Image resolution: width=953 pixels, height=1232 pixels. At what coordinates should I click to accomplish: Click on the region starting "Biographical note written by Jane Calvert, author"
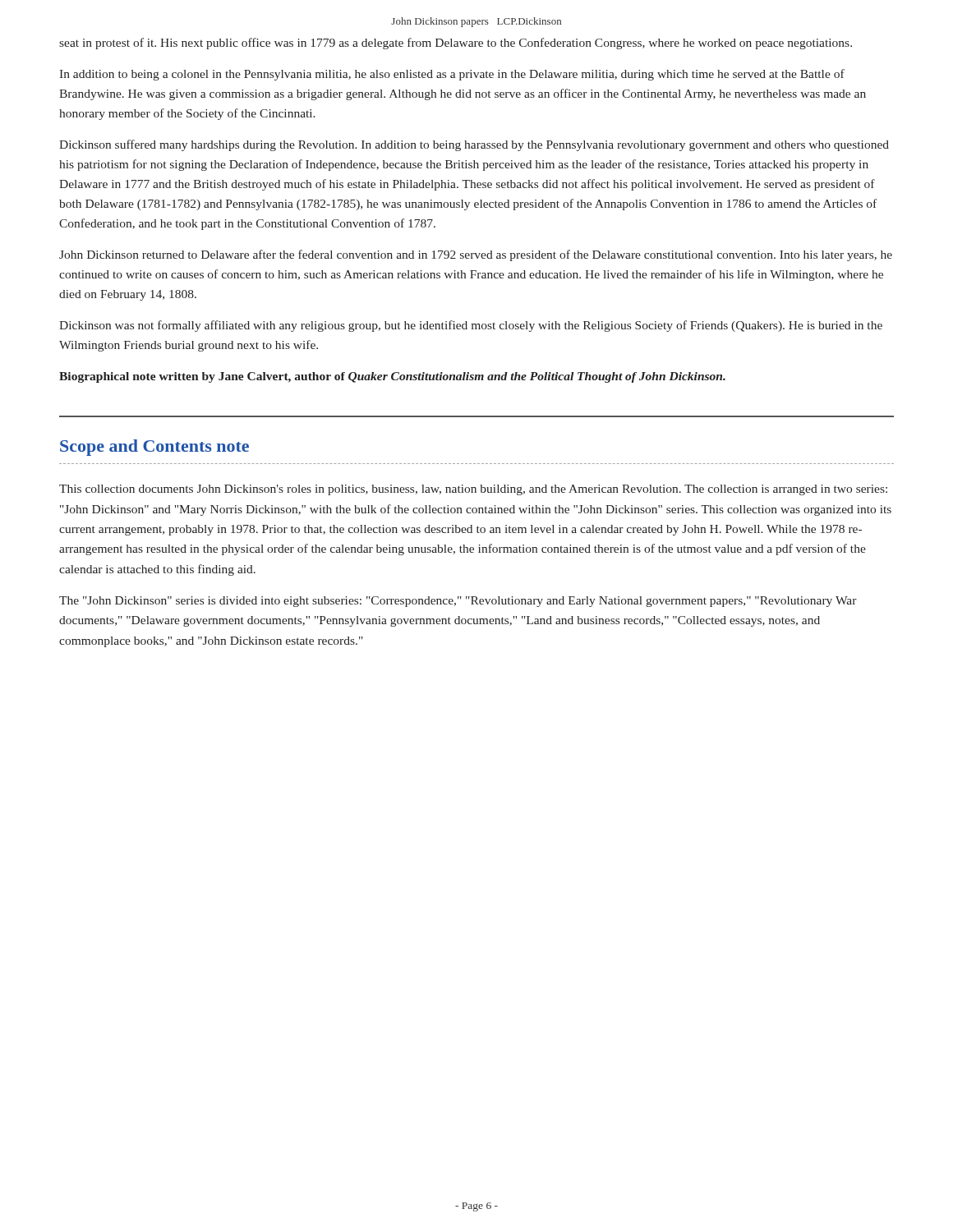[393, 376]
